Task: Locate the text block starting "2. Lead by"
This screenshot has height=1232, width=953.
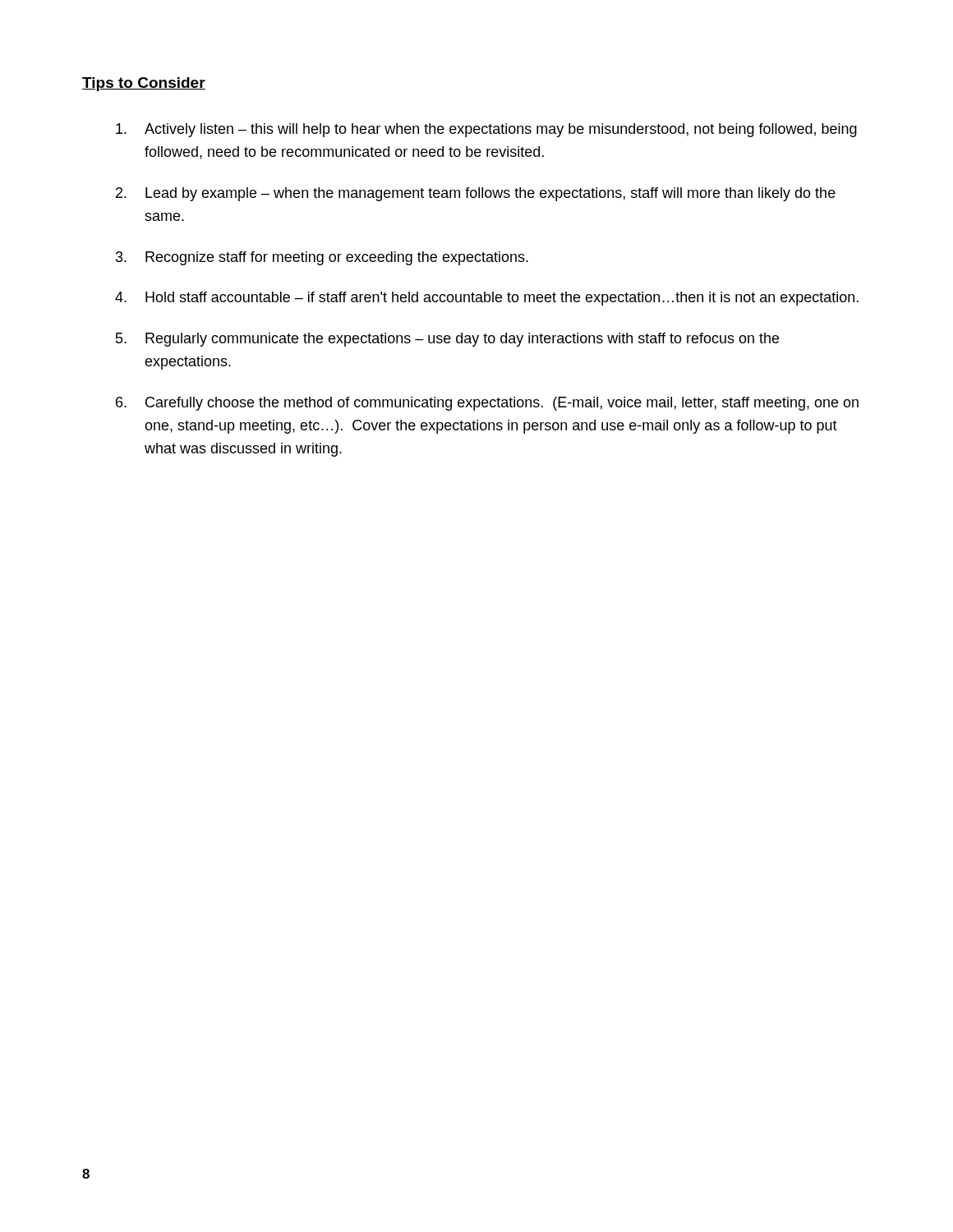Action: click(493, 205)
